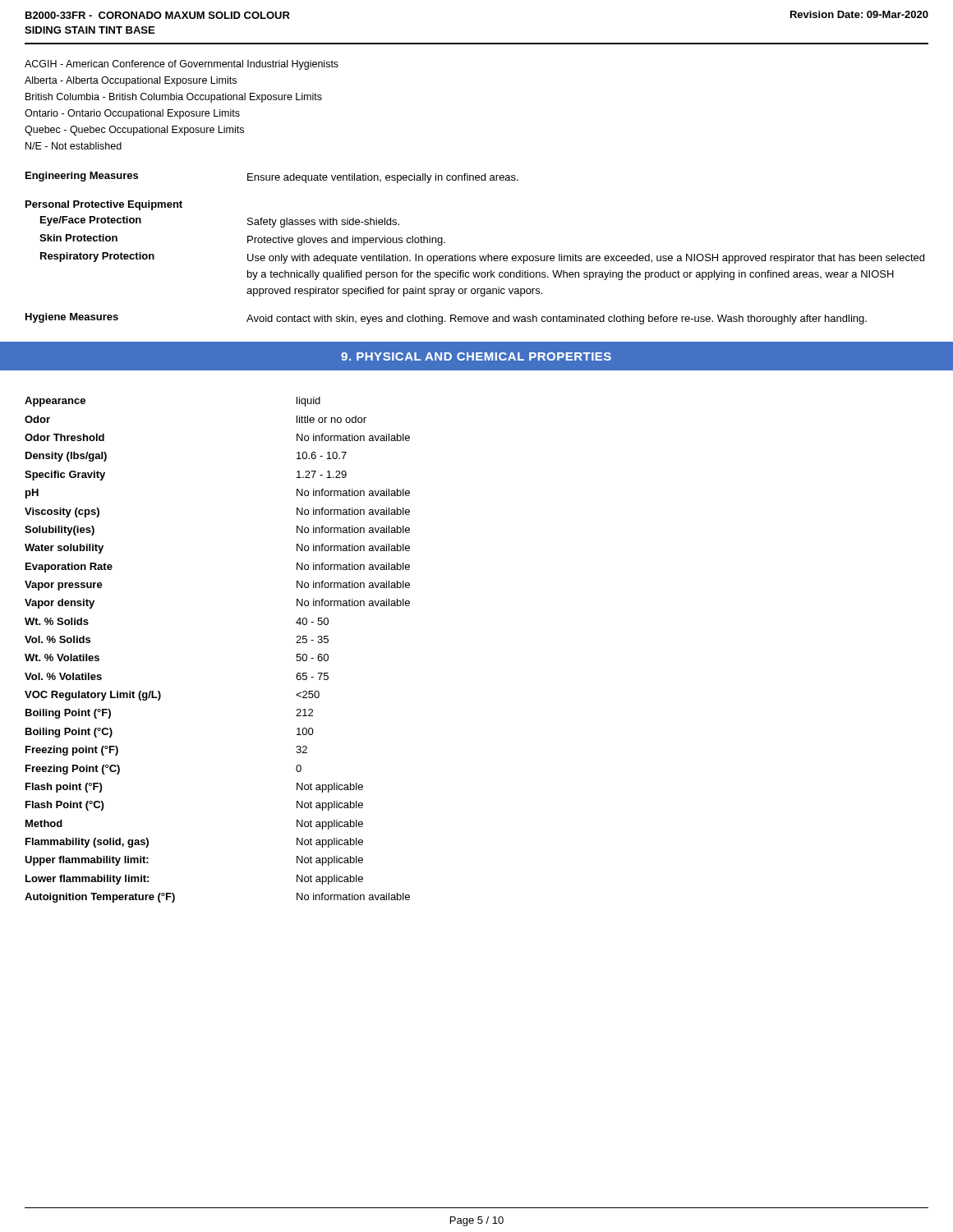The height and width of the screenshot is (1232, 953).
Task: Locate the text block with the text "Use only with adequate ventilation. In"
Action: (586, 274)
